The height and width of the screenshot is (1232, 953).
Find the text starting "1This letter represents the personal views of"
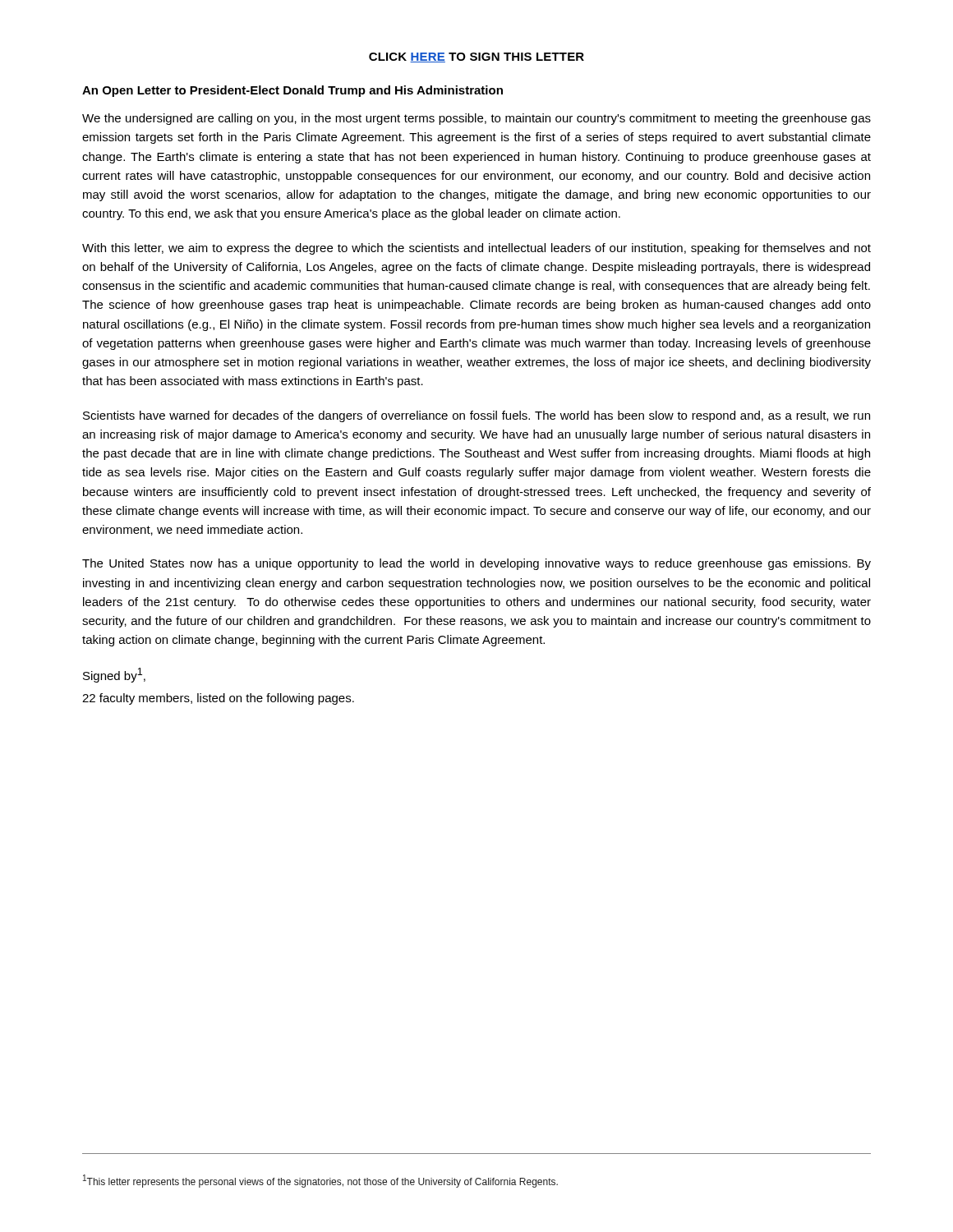pos(320,1181)
